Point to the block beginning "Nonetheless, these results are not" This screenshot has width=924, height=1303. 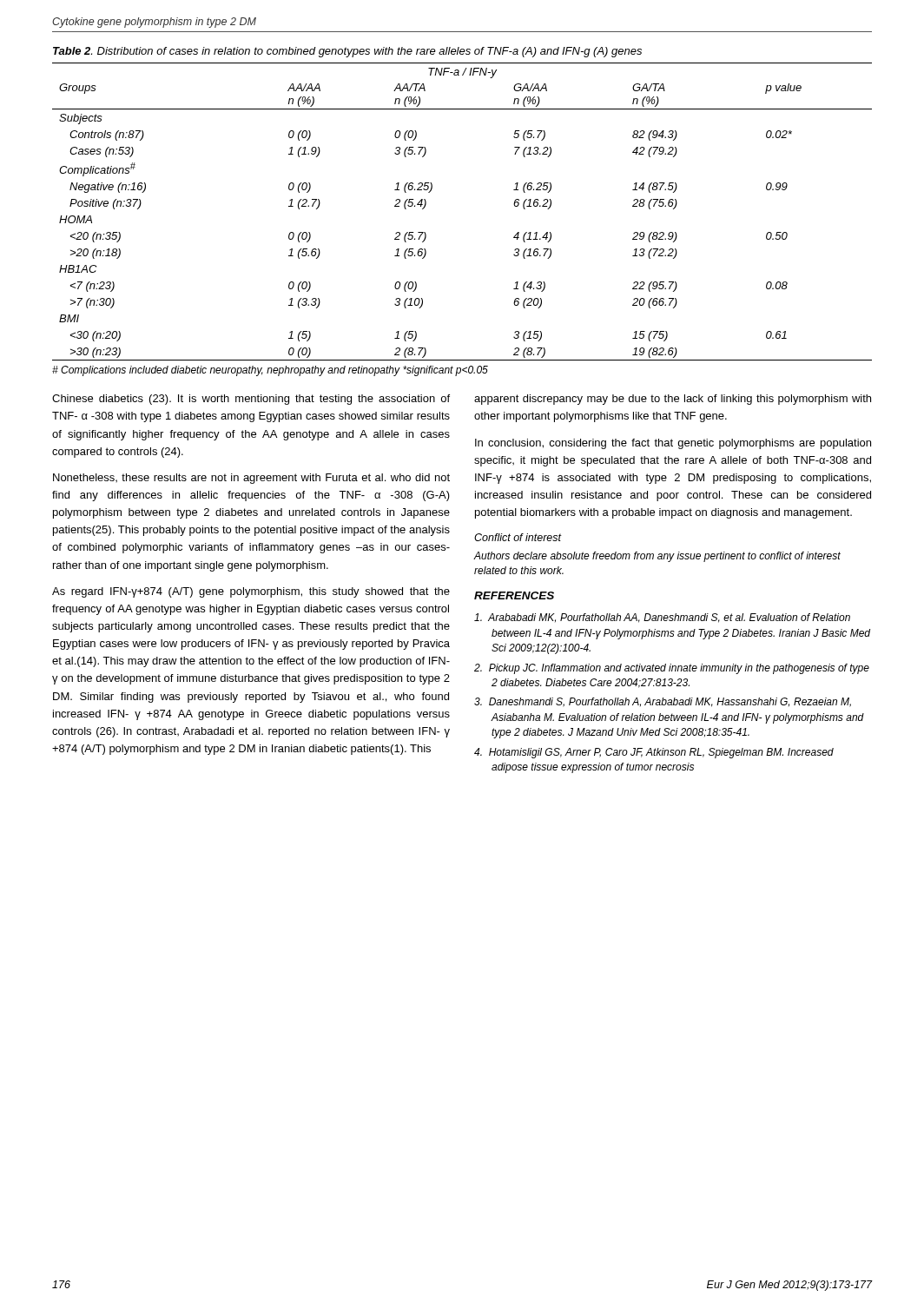pos(251,521)
